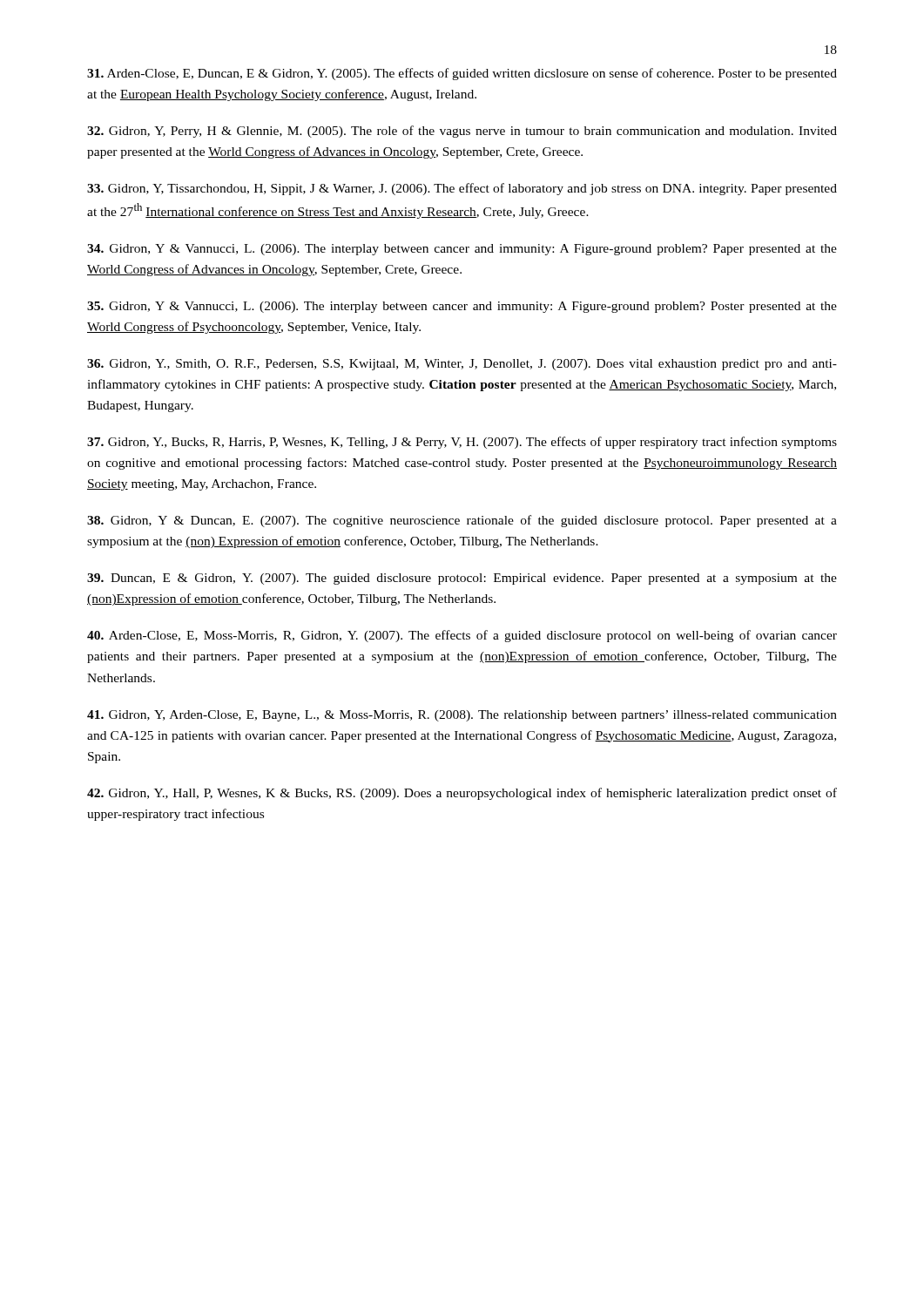Find the block on this page that starts "31. Arden-Close, E, Duncan, E"
924x1307 pixels.
tap(462, 83)
